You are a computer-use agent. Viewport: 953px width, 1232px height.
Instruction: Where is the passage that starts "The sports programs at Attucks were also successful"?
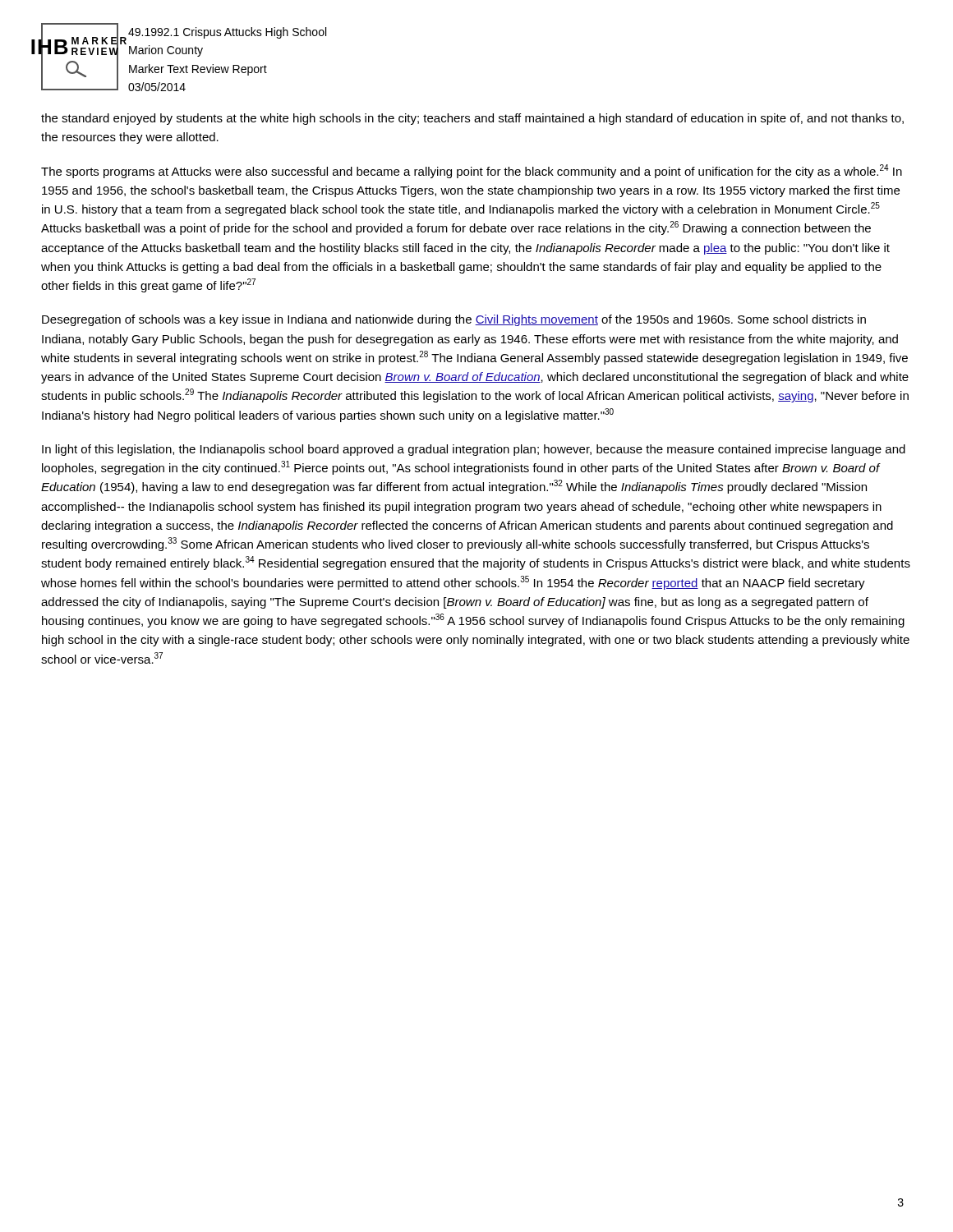point(472,228)
